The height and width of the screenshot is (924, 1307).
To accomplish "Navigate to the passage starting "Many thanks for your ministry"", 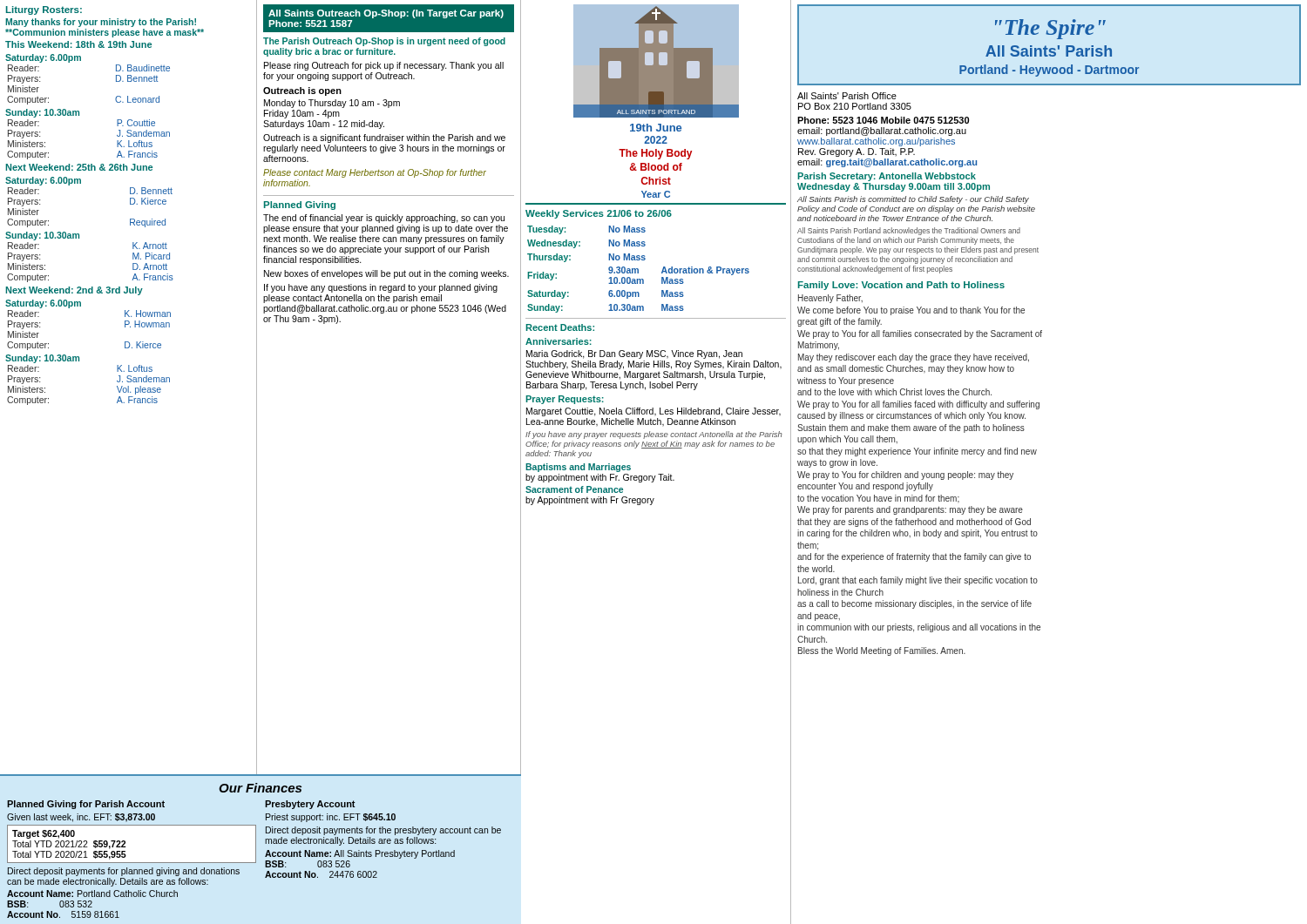I will pos(105,27).
